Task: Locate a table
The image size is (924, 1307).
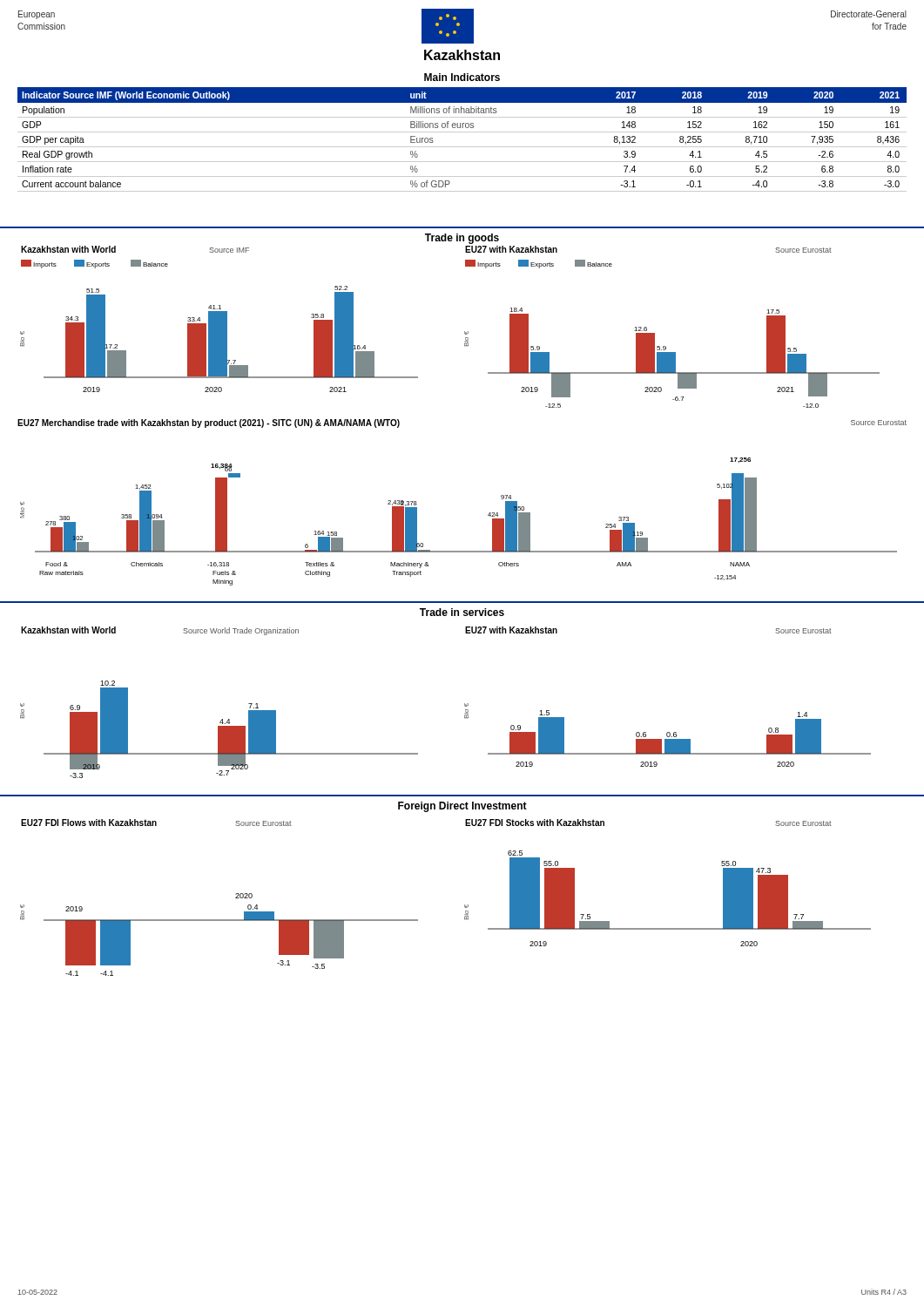Action: tap(462, 139)
